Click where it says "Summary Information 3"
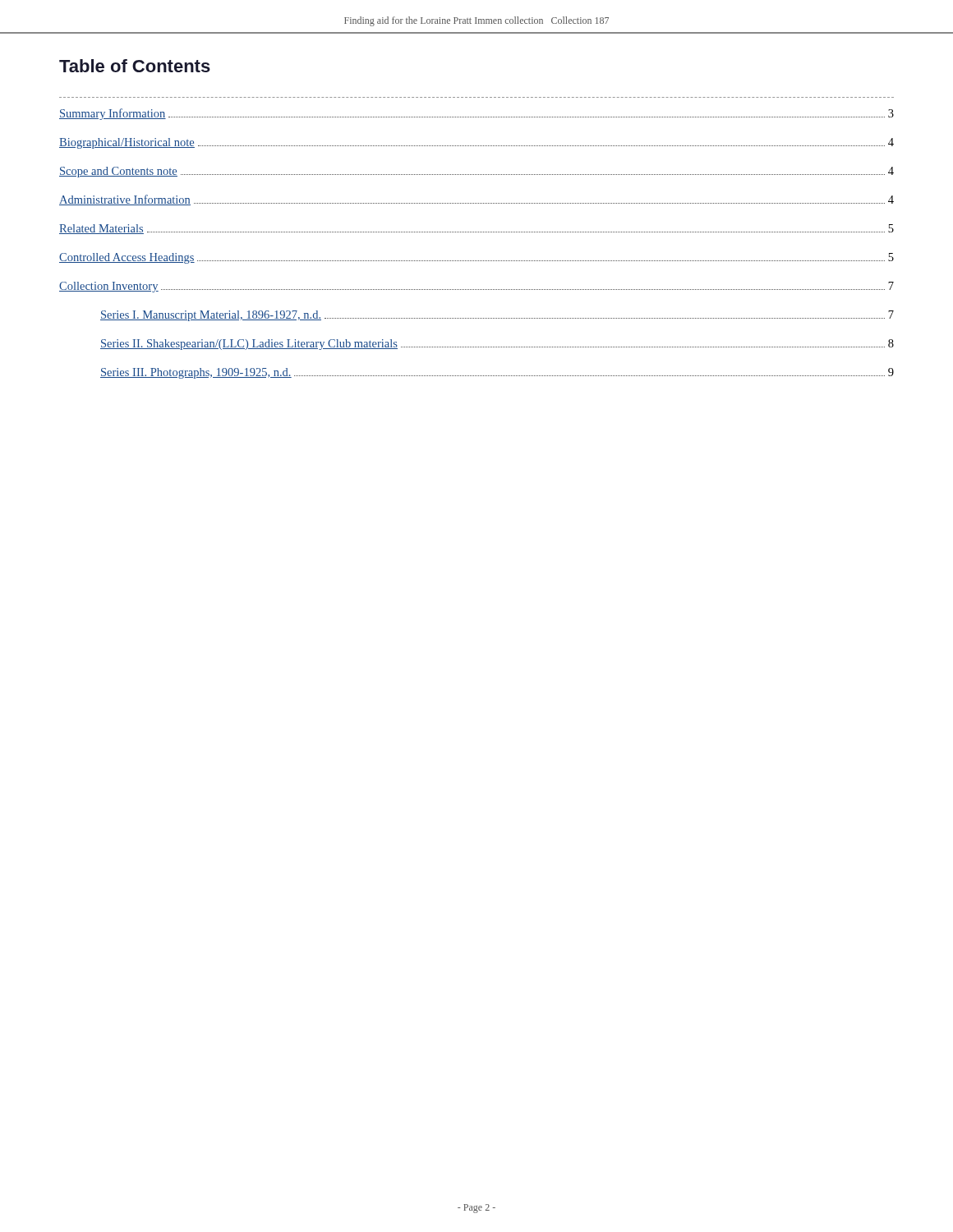The image size is (953, 1232). (476, 114)
